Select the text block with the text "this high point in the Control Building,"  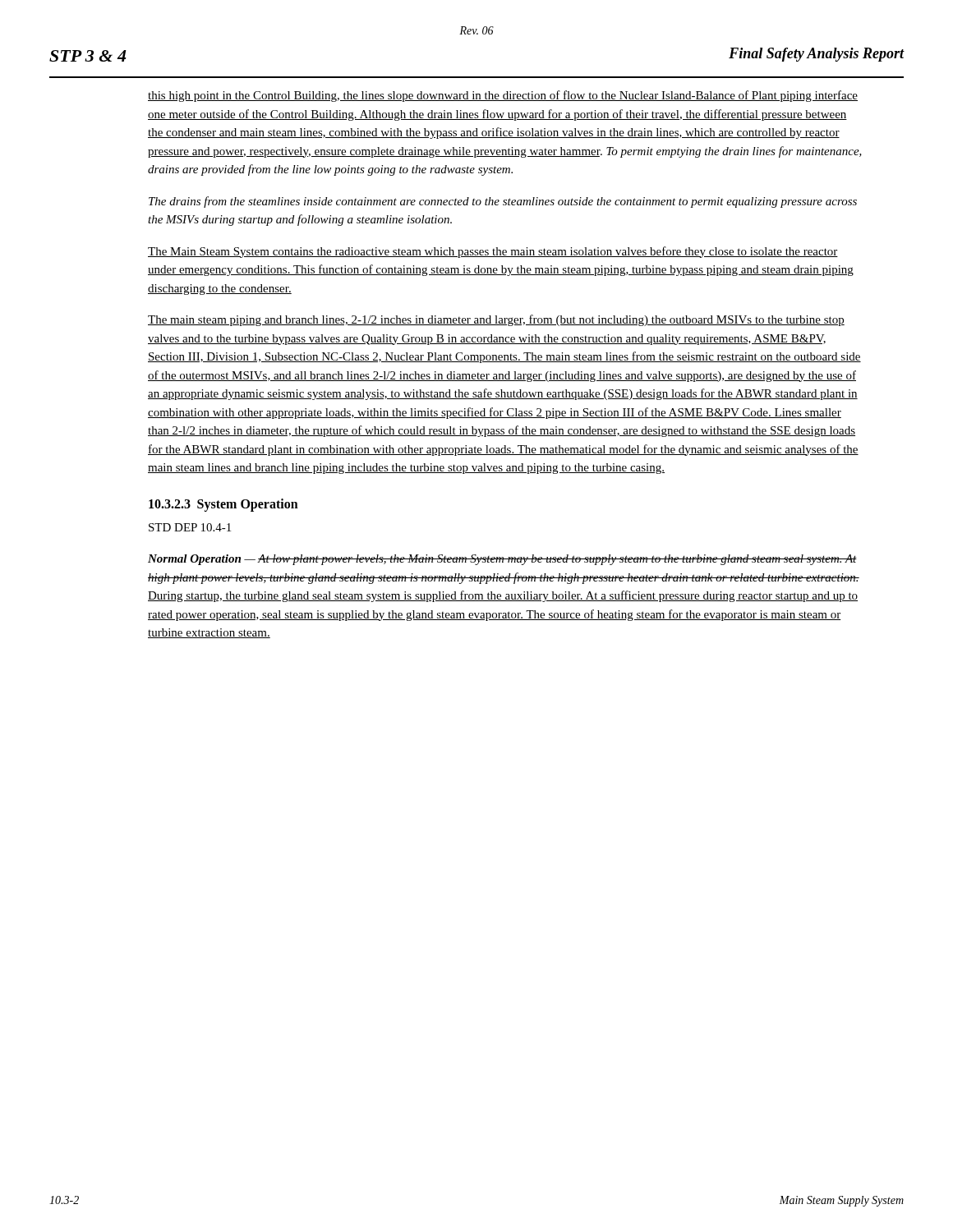point(505,132)
